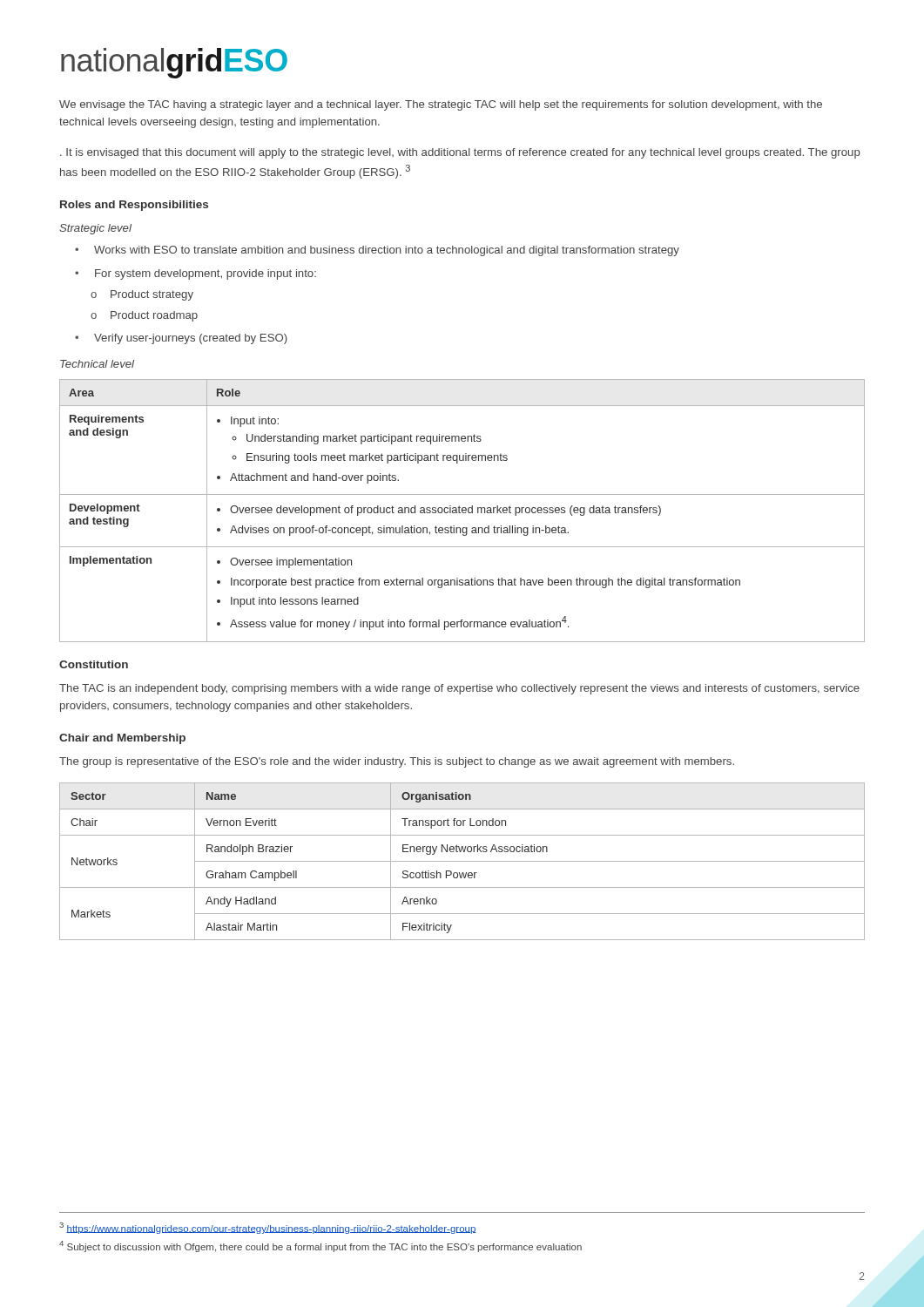This screenshot has width=924, height=1307.
Task: Navigate to the text starting ". It is envisaged"
Action: point(460,162)
